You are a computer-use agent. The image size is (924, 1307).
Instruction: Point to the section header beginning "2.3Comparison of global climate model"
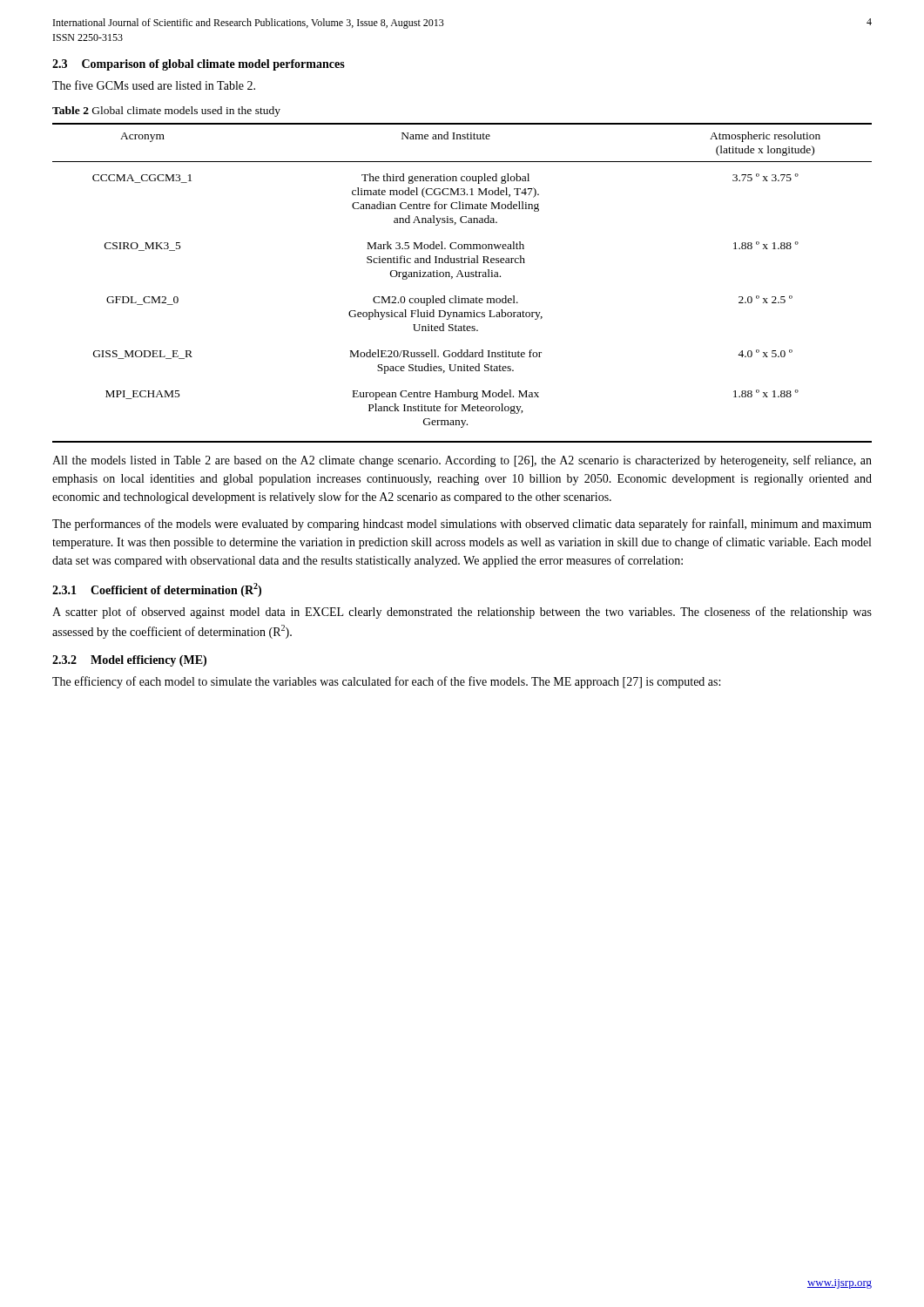(x=198, y=64)
